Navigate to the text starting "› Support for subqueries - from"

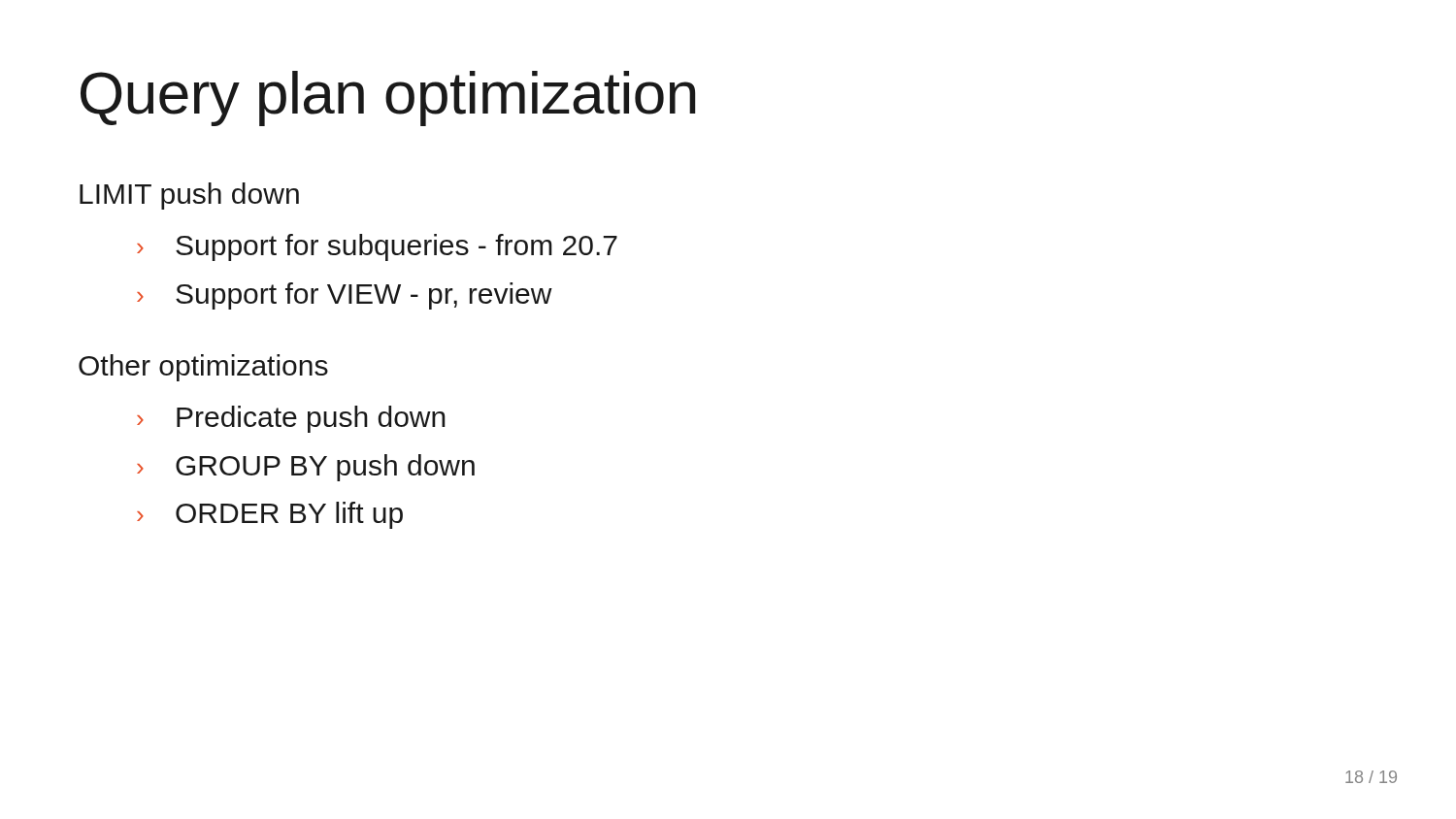(377, 247)
